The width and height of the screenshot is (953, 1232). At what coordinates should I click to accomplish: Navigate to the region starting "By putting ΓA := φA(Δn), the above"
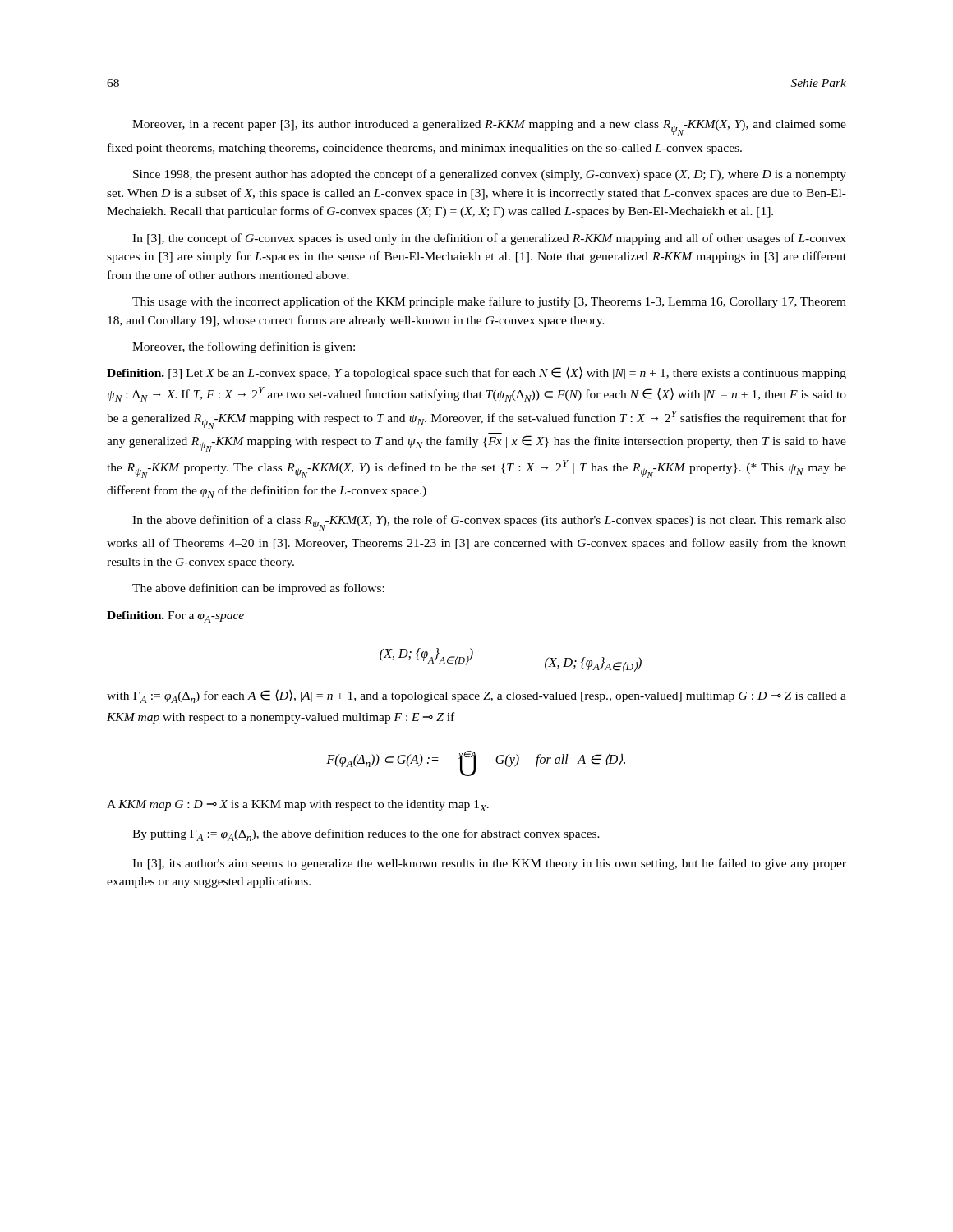tap(476, 835)
